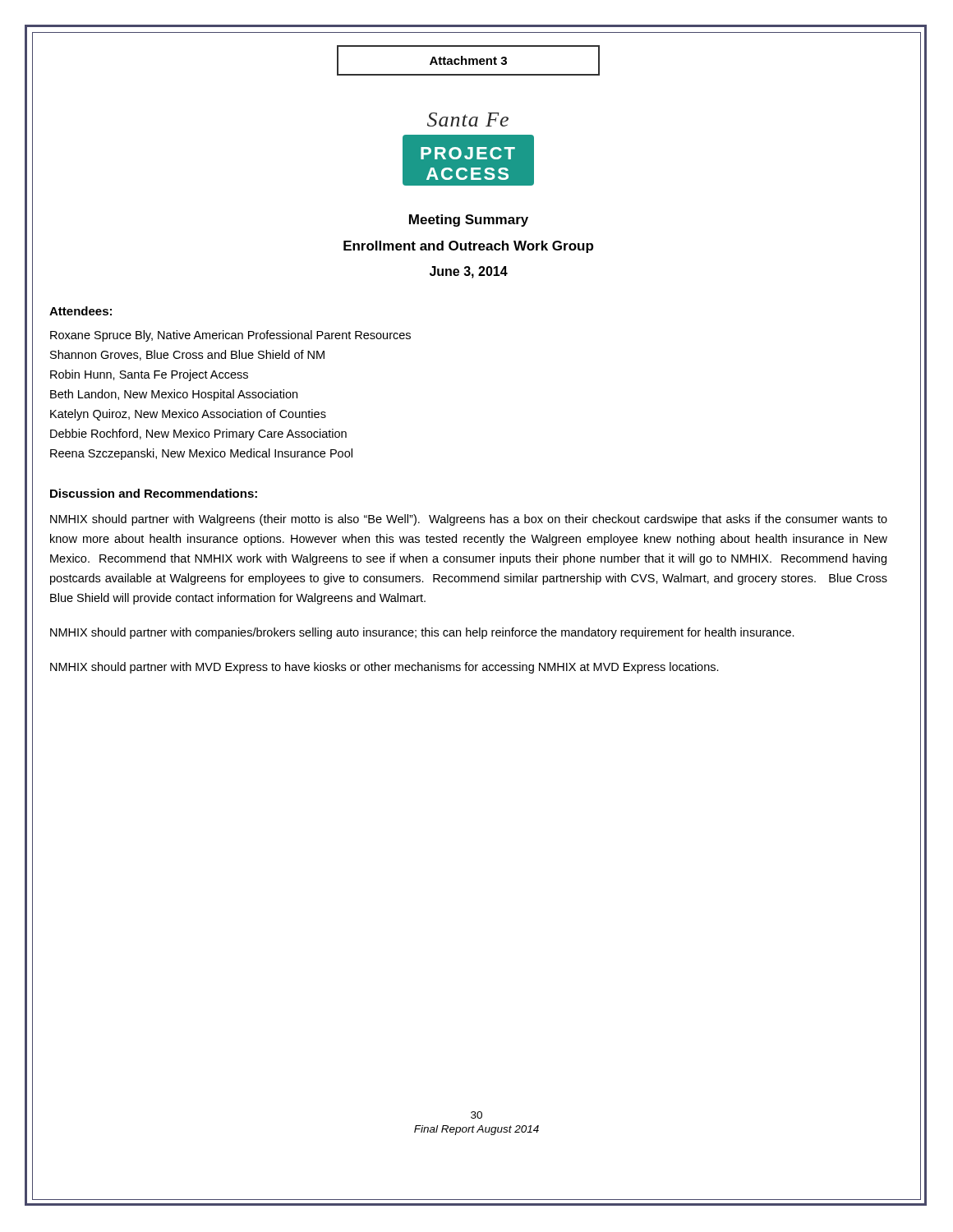The height and width of the screenshot is (1232, 953).
Task: Select the logo
Action: coord(468,147)
